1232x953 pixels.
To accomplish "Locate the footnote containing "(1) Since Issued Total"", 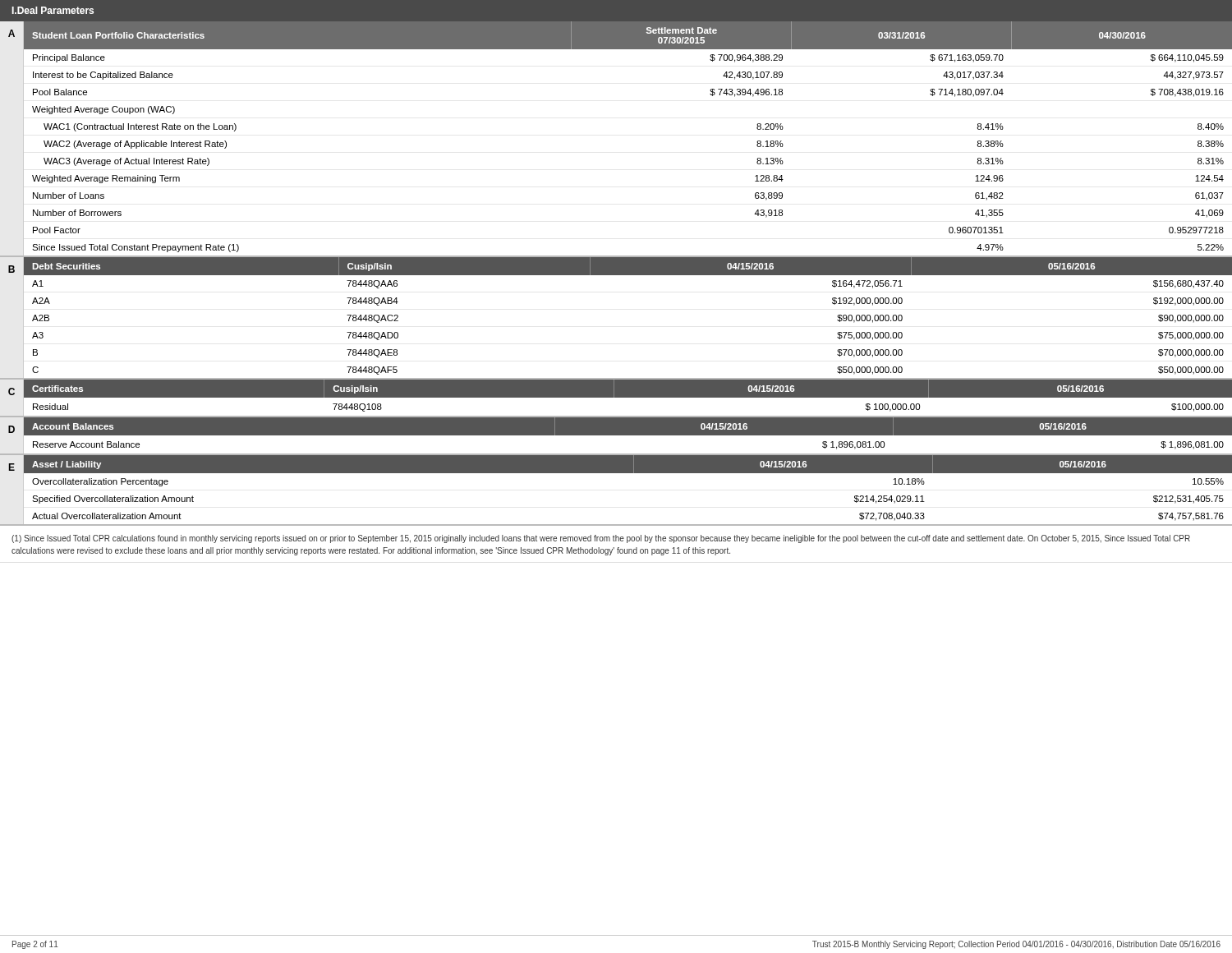I will pyautogui.click(x=601, y=545).
